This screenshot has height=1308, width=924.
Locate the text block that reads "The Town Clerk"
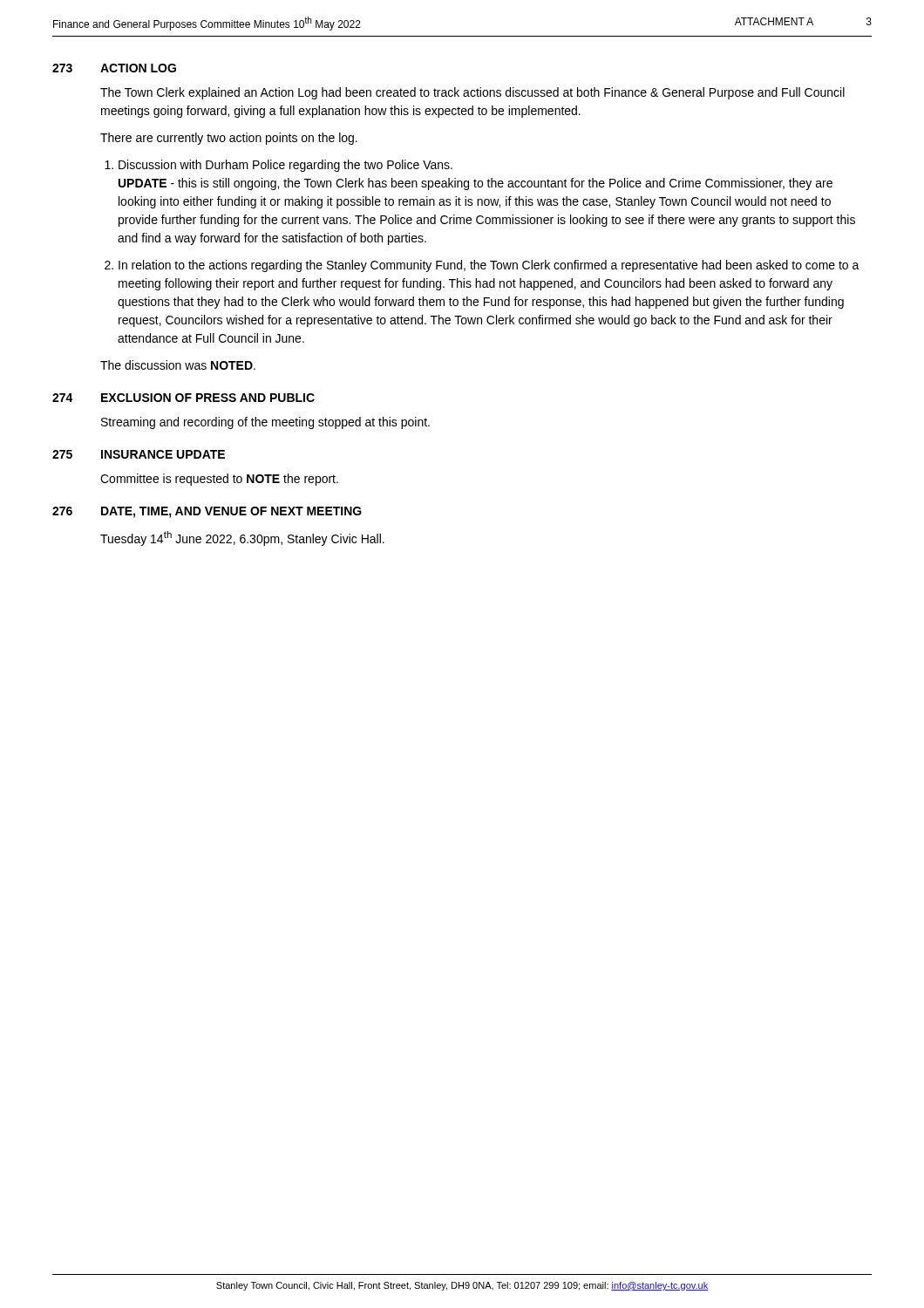click(x=473, y=102)
